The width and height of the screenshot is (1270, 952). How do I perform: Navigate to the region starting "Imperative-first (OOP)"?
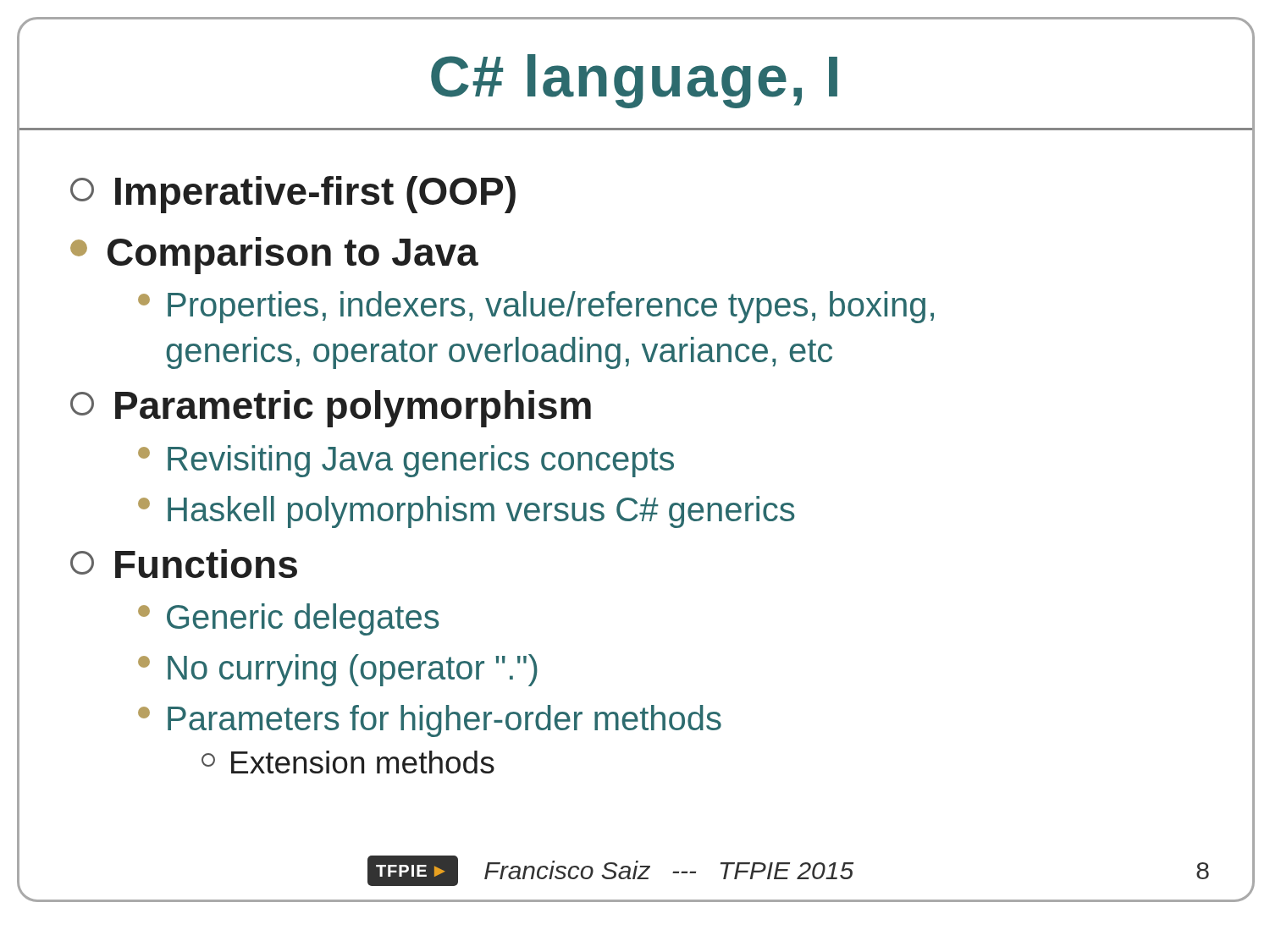[293, 195]
